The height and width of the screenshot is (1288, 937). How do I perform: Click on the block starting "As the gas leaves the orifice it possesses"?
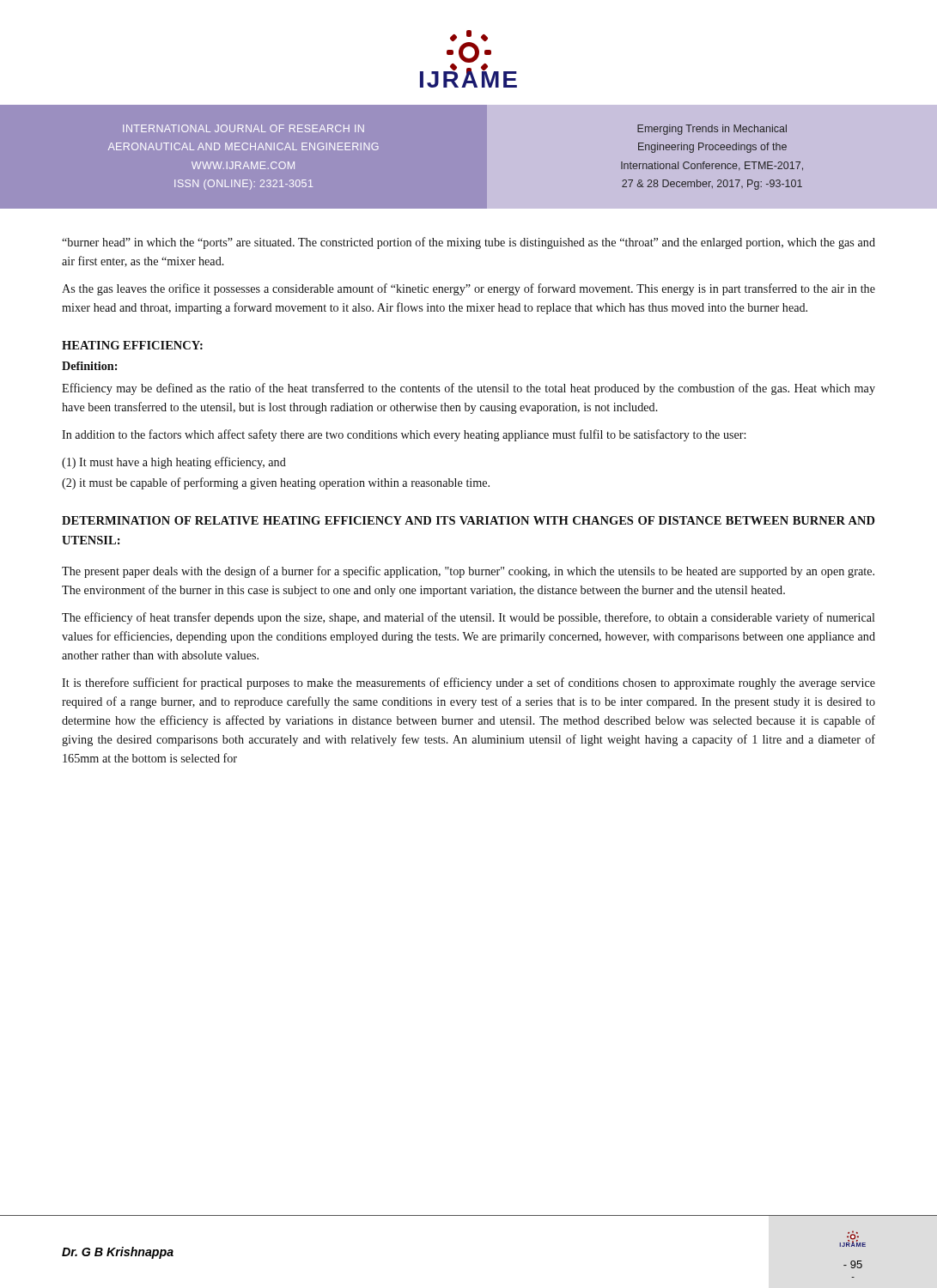(468, 298)
